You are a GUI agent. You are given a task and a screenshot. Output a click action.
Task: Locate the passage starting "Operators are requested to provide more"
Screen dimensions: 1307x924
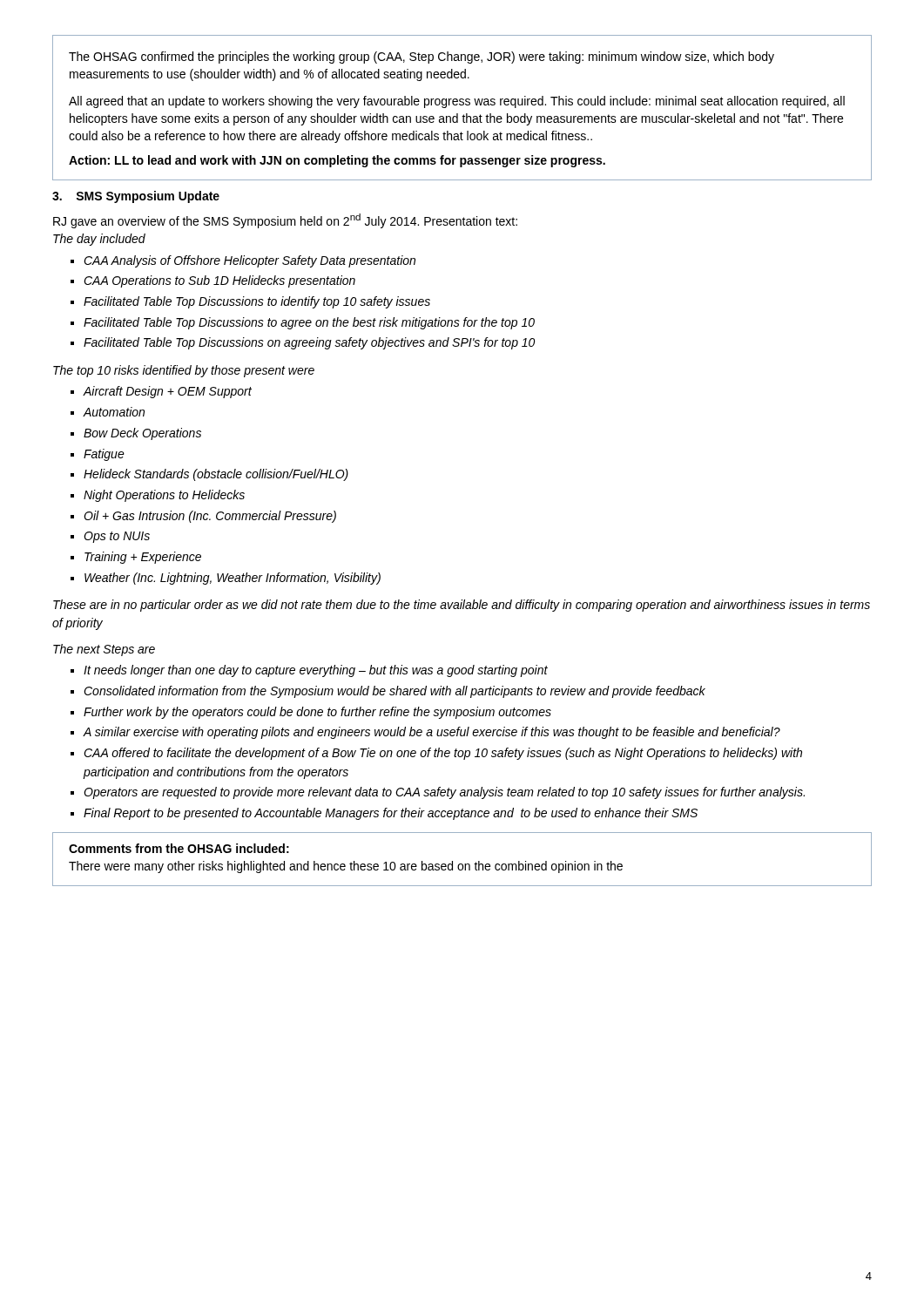445,792
